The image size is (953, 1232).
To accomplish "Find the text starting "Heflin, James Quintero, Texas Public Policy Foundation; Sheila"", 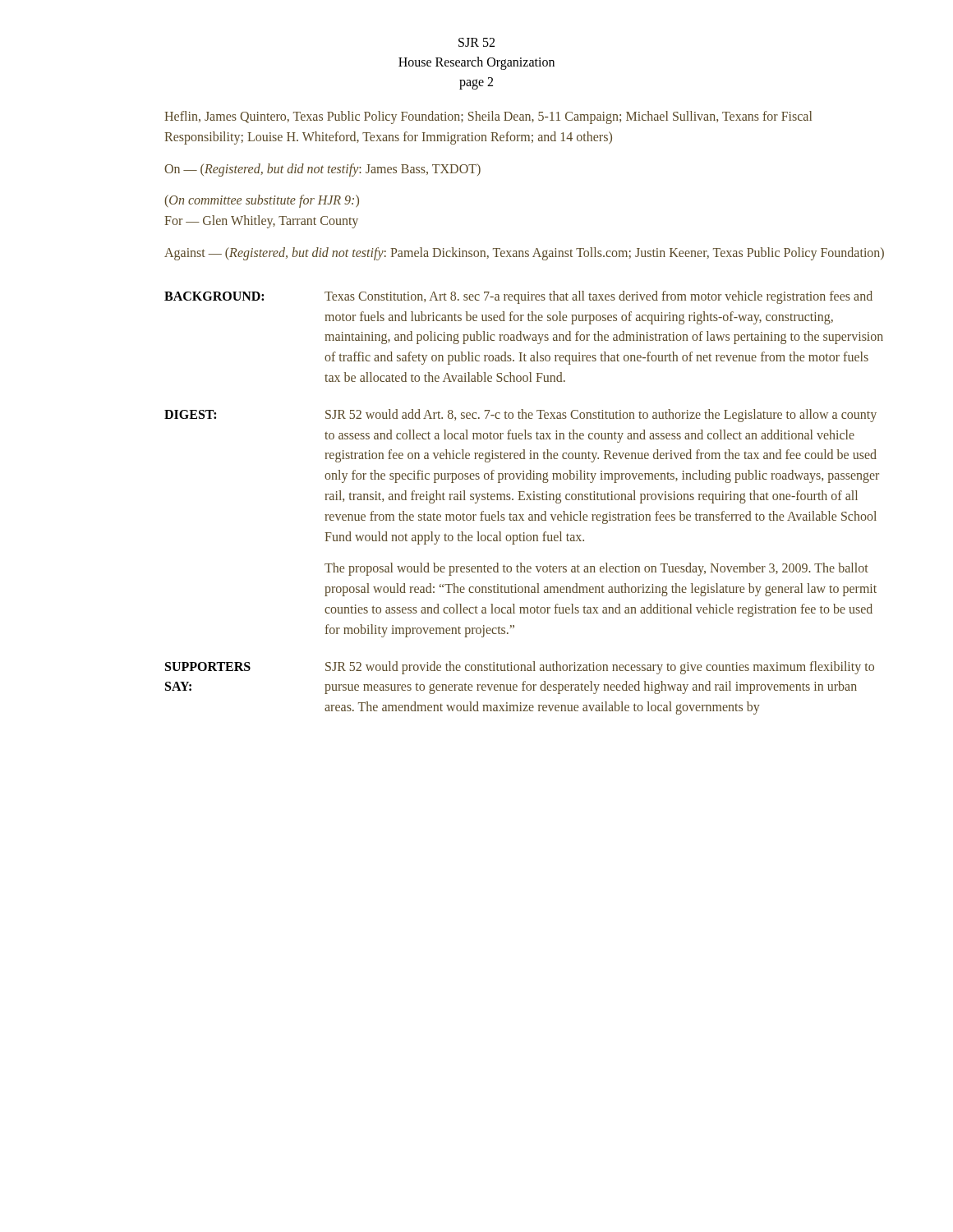I will click(488, 126).
